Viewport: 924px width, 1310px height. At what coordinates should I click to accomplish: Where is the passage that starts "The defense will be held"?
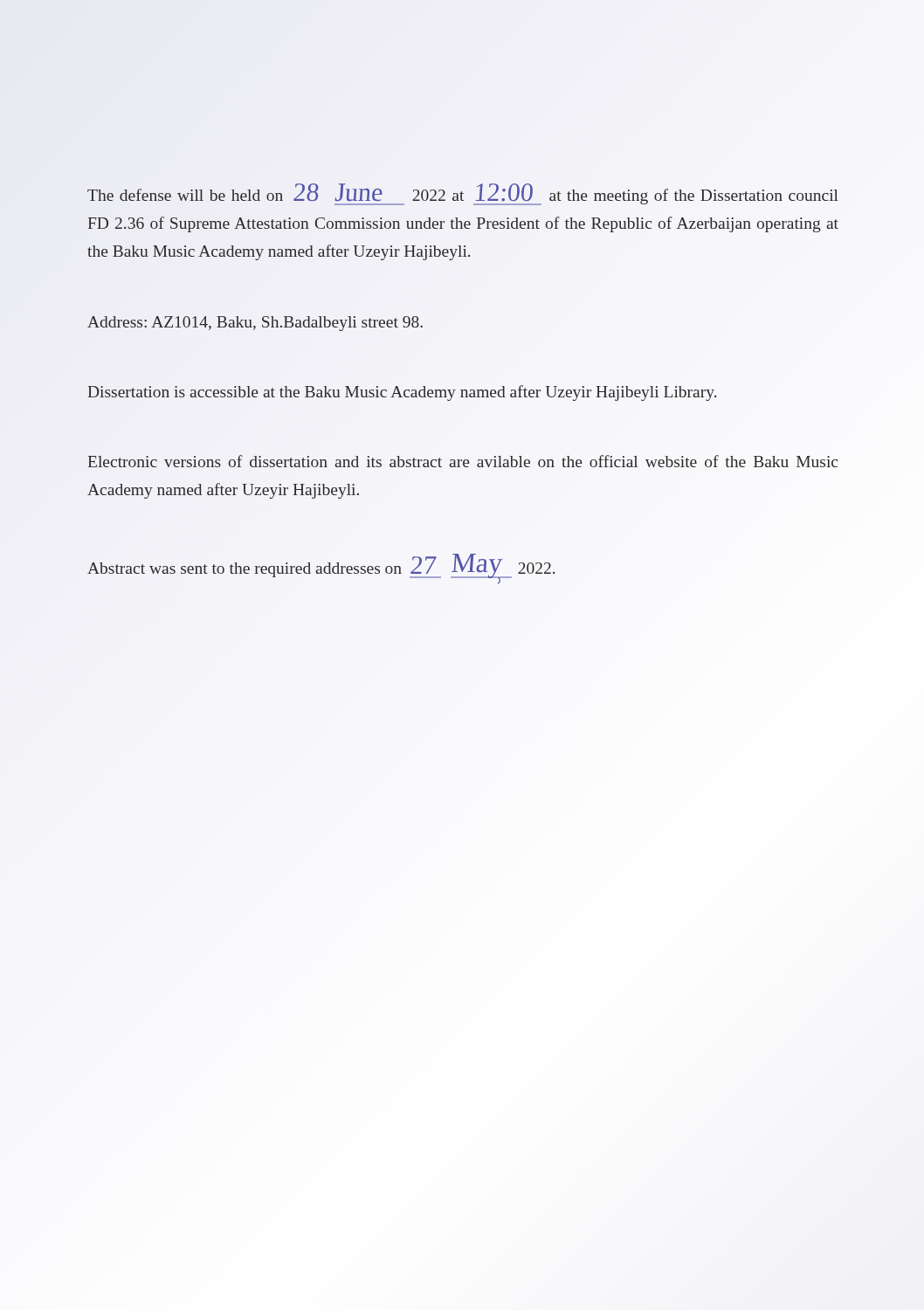pos(463,218)
